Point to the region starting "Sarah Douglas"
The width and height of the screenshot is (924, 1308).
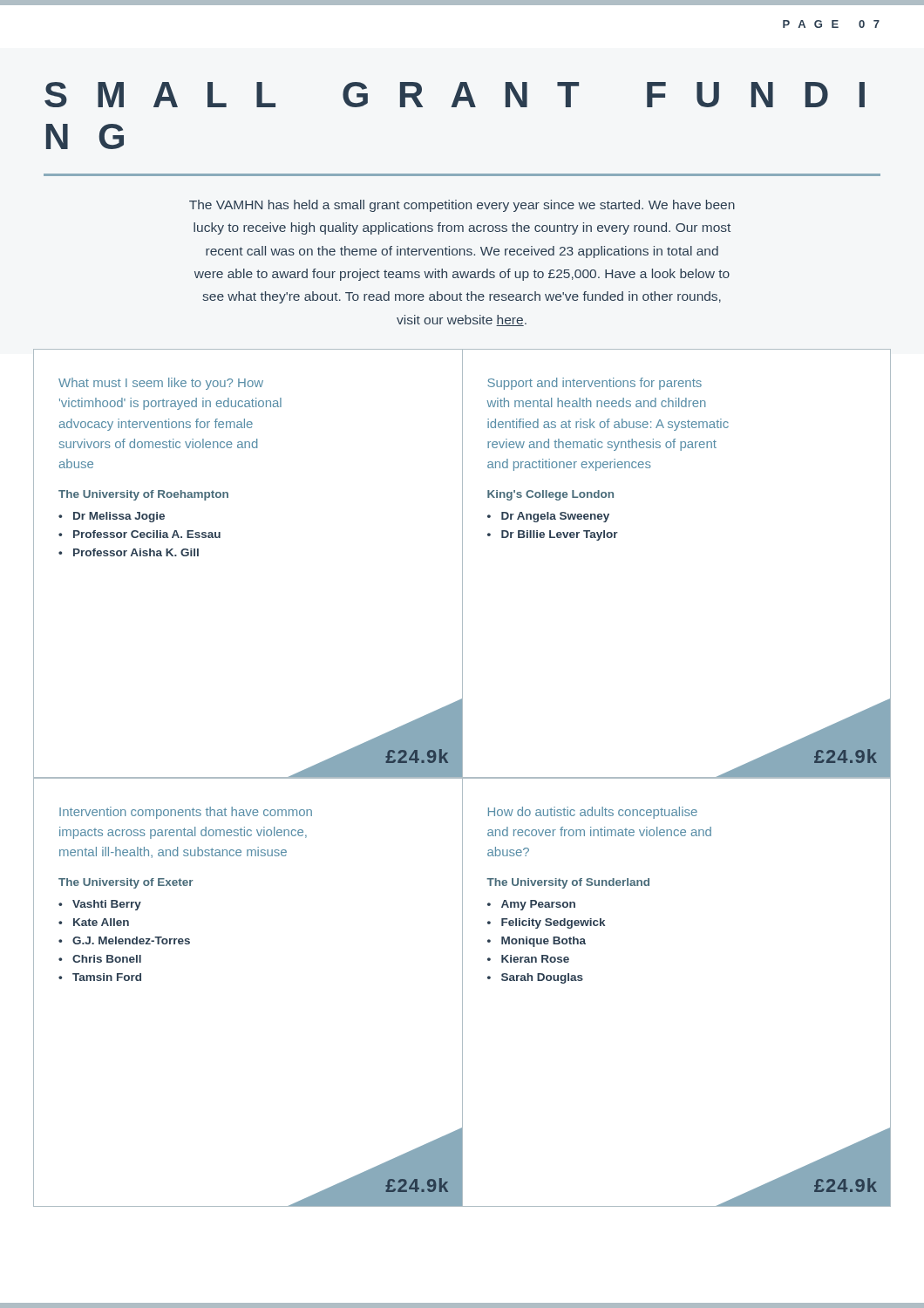(542, 977)
